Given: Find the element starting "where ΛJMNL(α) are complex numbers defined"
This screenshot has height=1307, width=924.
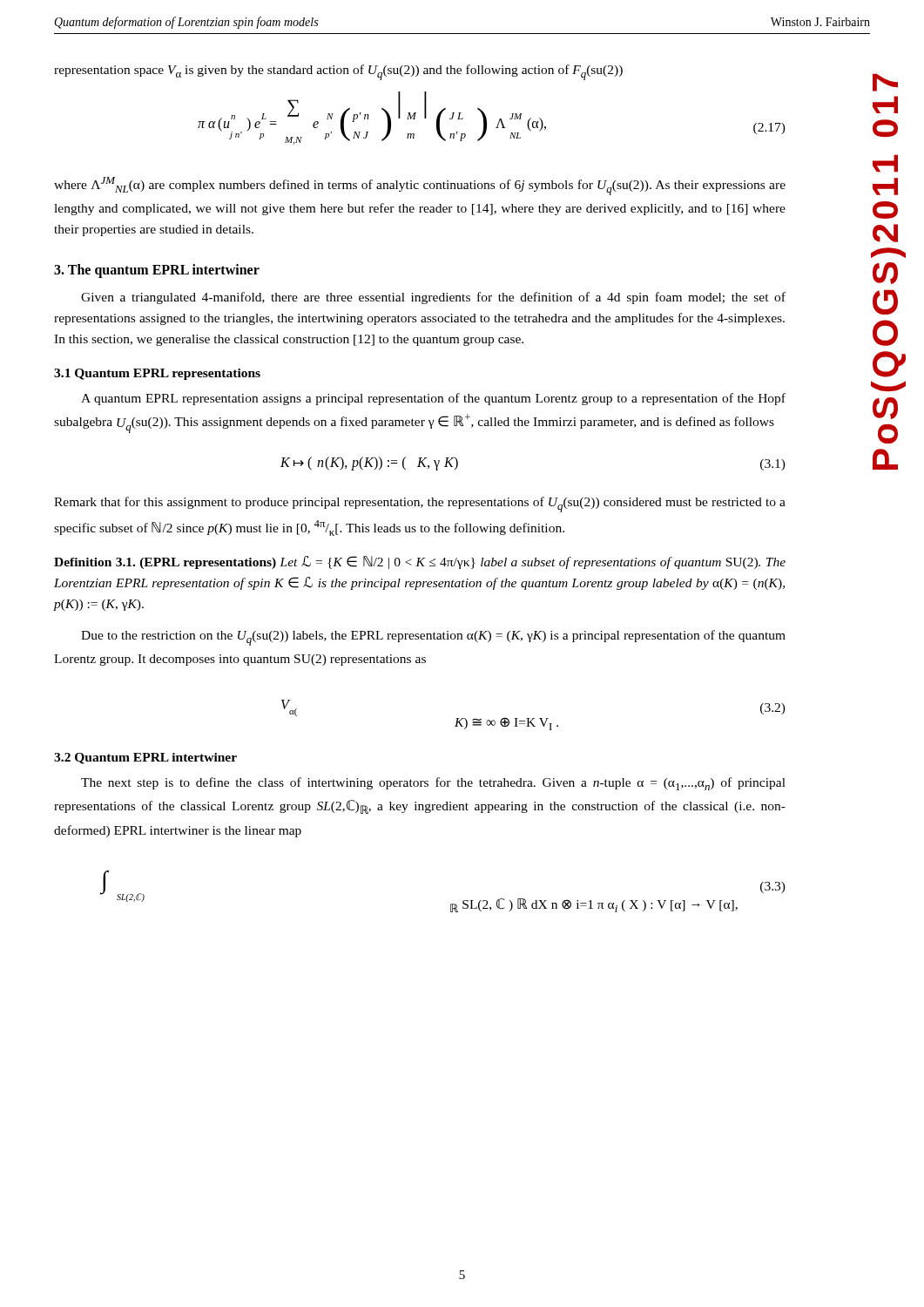Looking at the screenshot, I should tap(420, 205).
